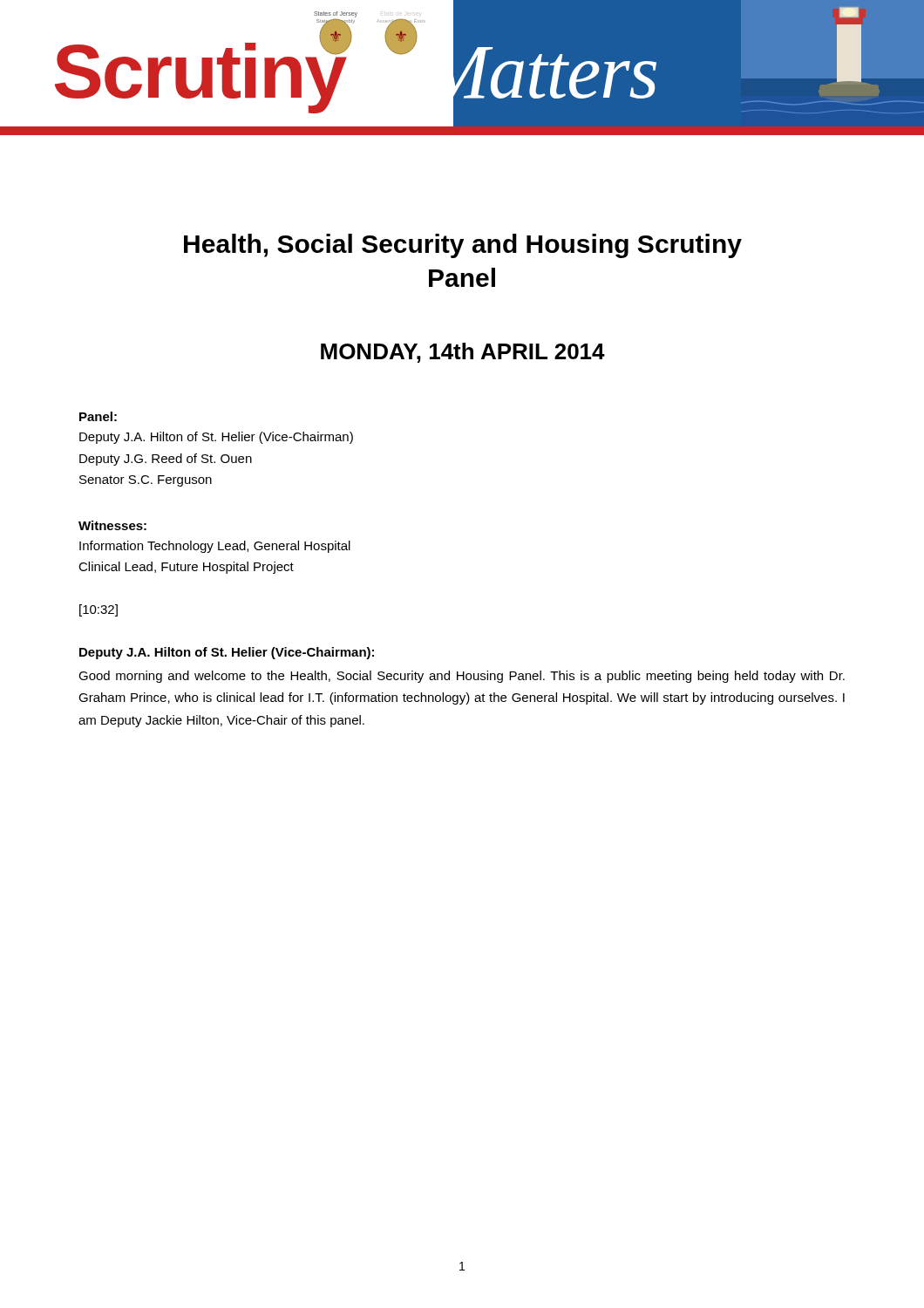Select the block starting "Deputy J.G. Reed of St. Ouen"
The height and width of the screenshot is (1308, 924).
(x=165, y=458)
